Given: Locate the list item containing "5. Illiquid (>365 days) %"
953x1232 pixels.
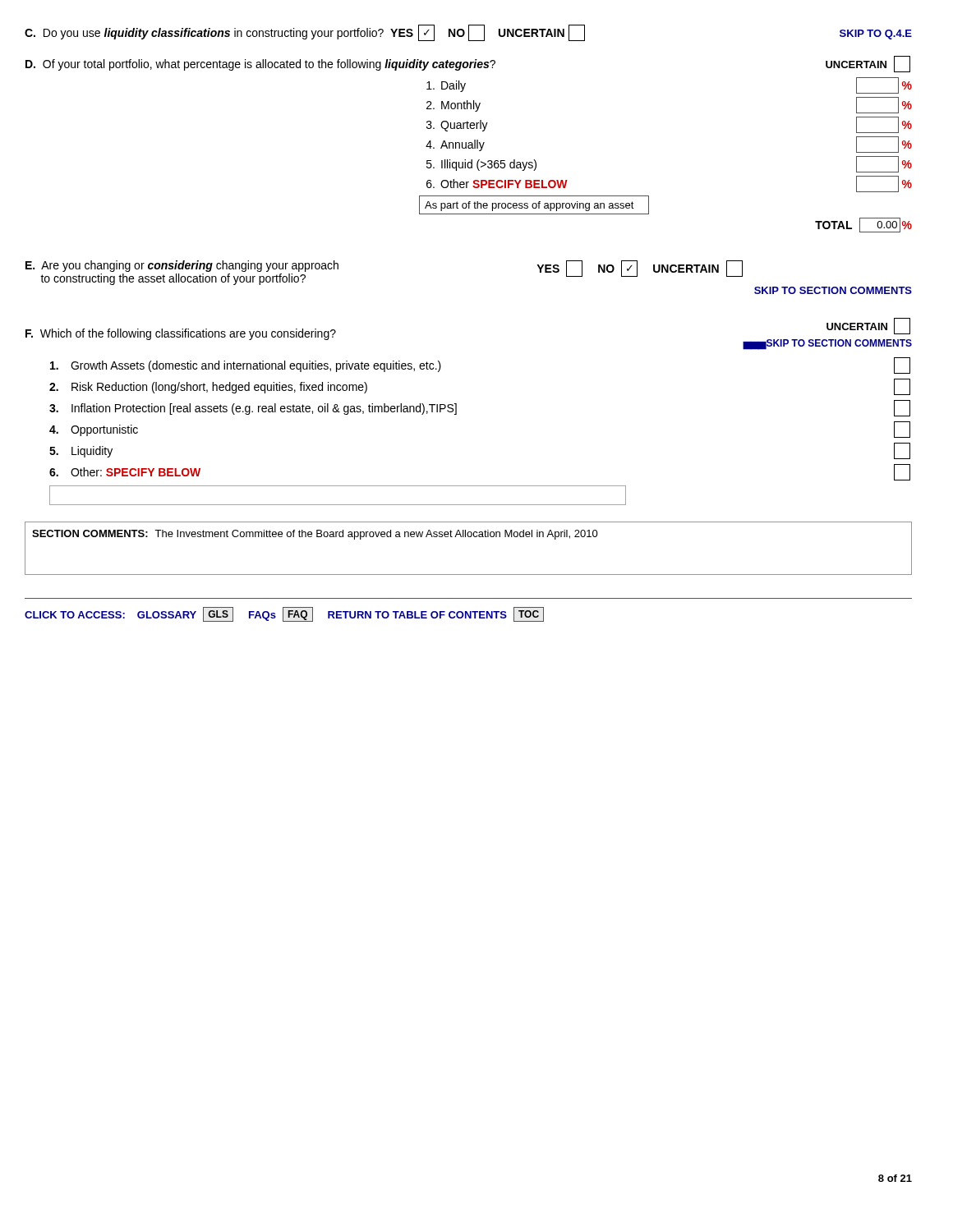Looking at the screenshot, I should pyautogui.click(x=478, y=164).
